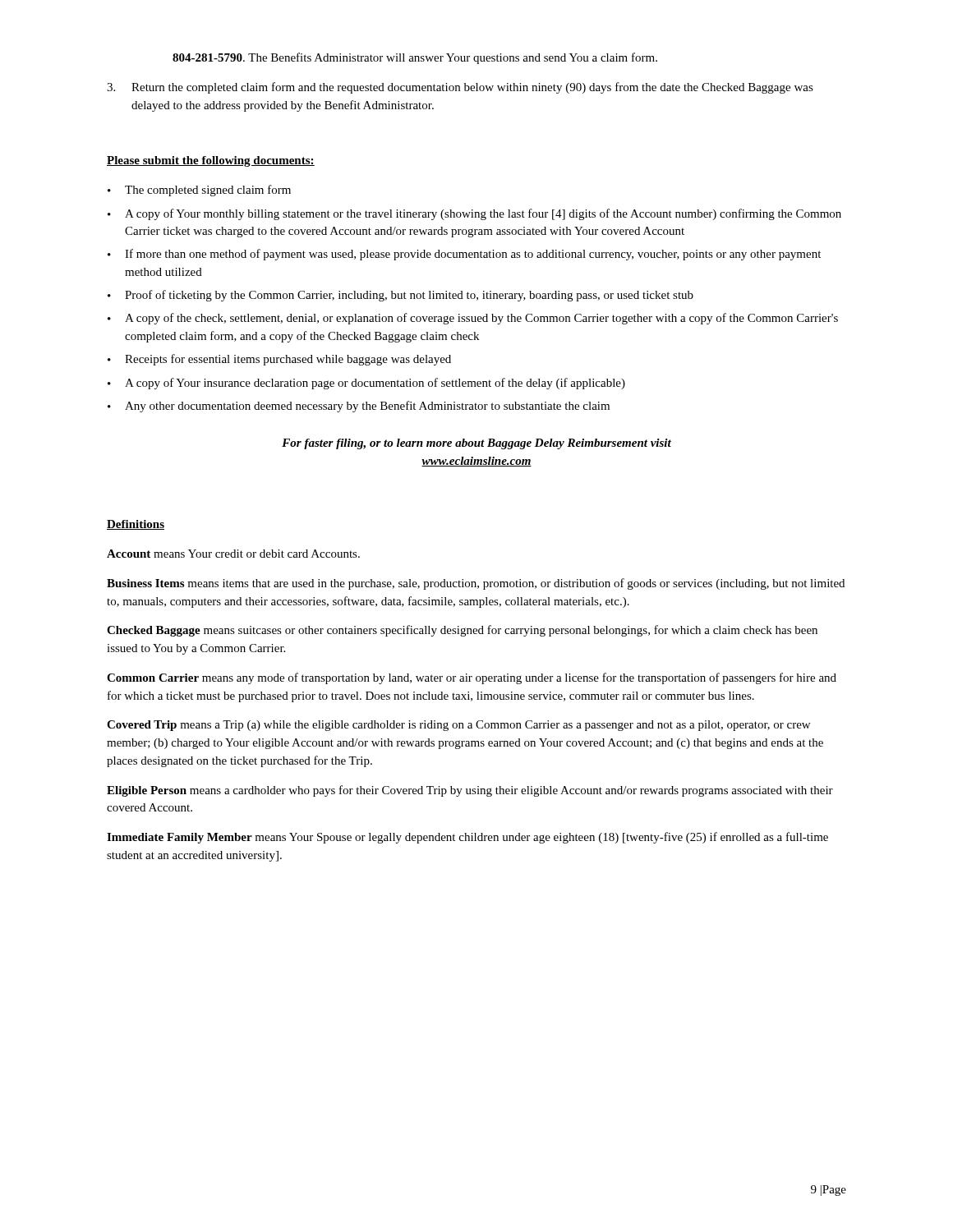
Task: Navigate to the text starting "Eligible Person means a cardholder"
Action: click(x=470, y=799)
